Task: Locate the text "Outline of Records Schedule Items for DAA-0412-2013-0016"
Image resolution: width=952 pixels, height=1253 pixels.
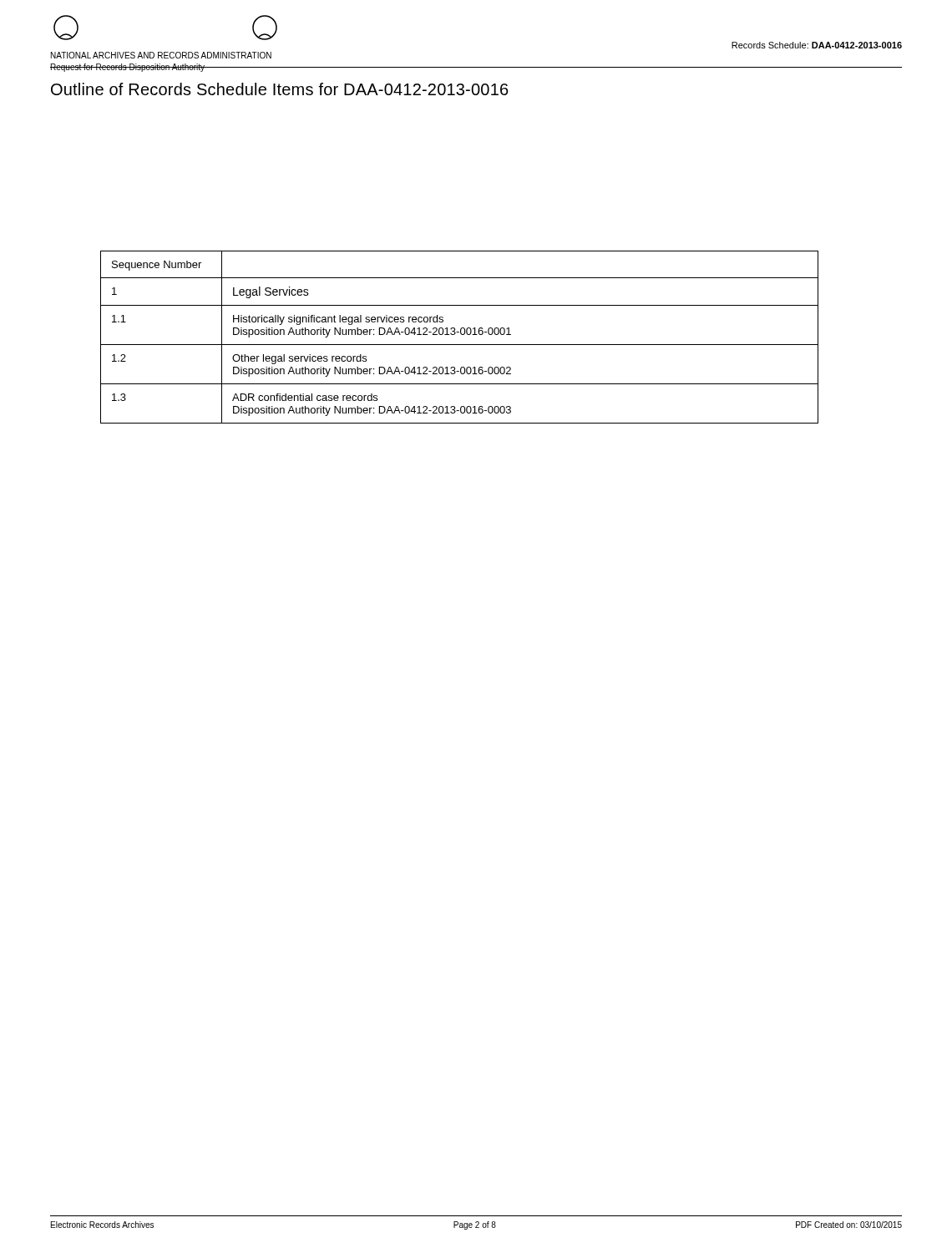Action: 279,90
